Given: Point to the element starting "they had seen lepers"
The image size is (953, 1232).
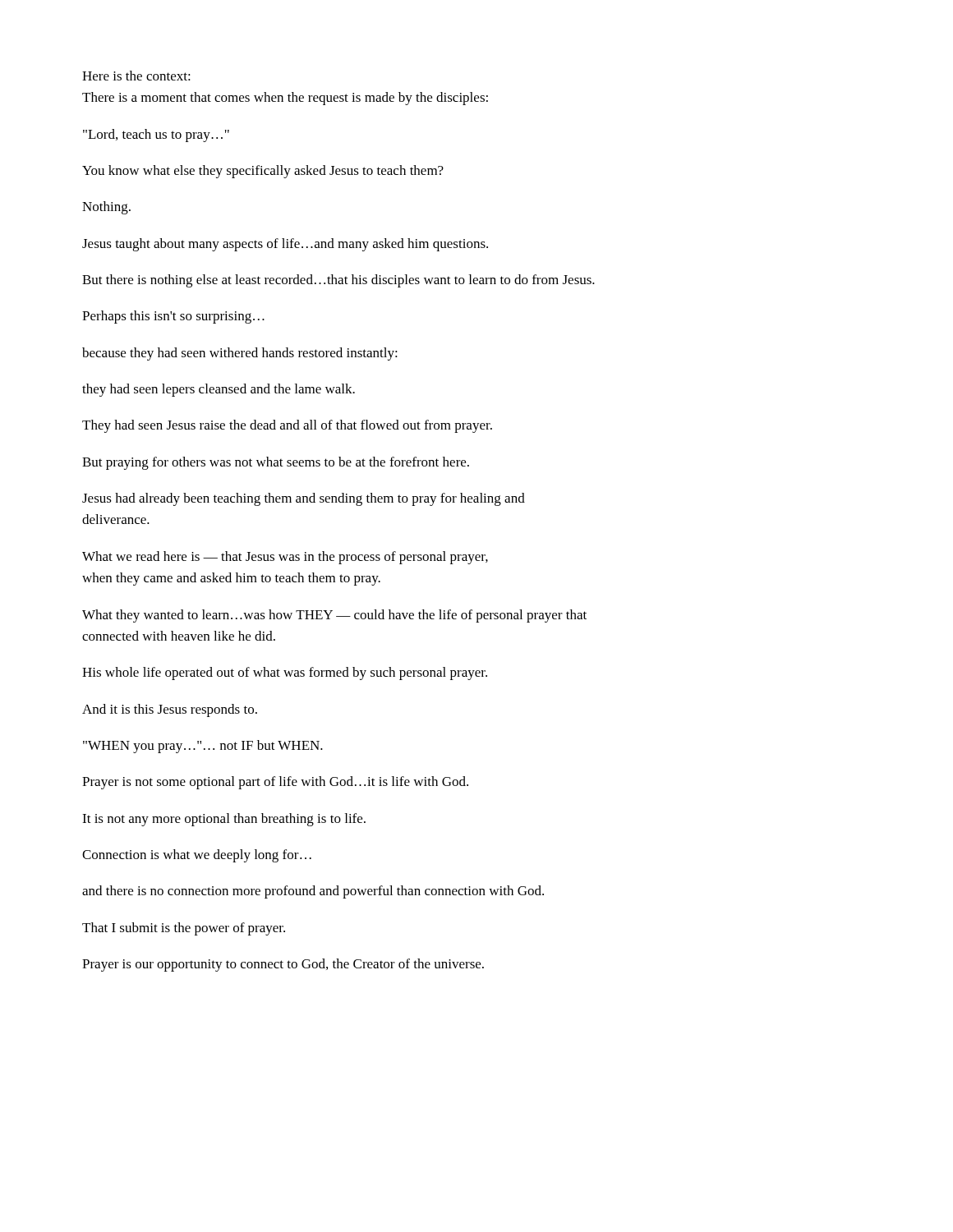Looking at the screenshot, I should click(x=219, y=389).
